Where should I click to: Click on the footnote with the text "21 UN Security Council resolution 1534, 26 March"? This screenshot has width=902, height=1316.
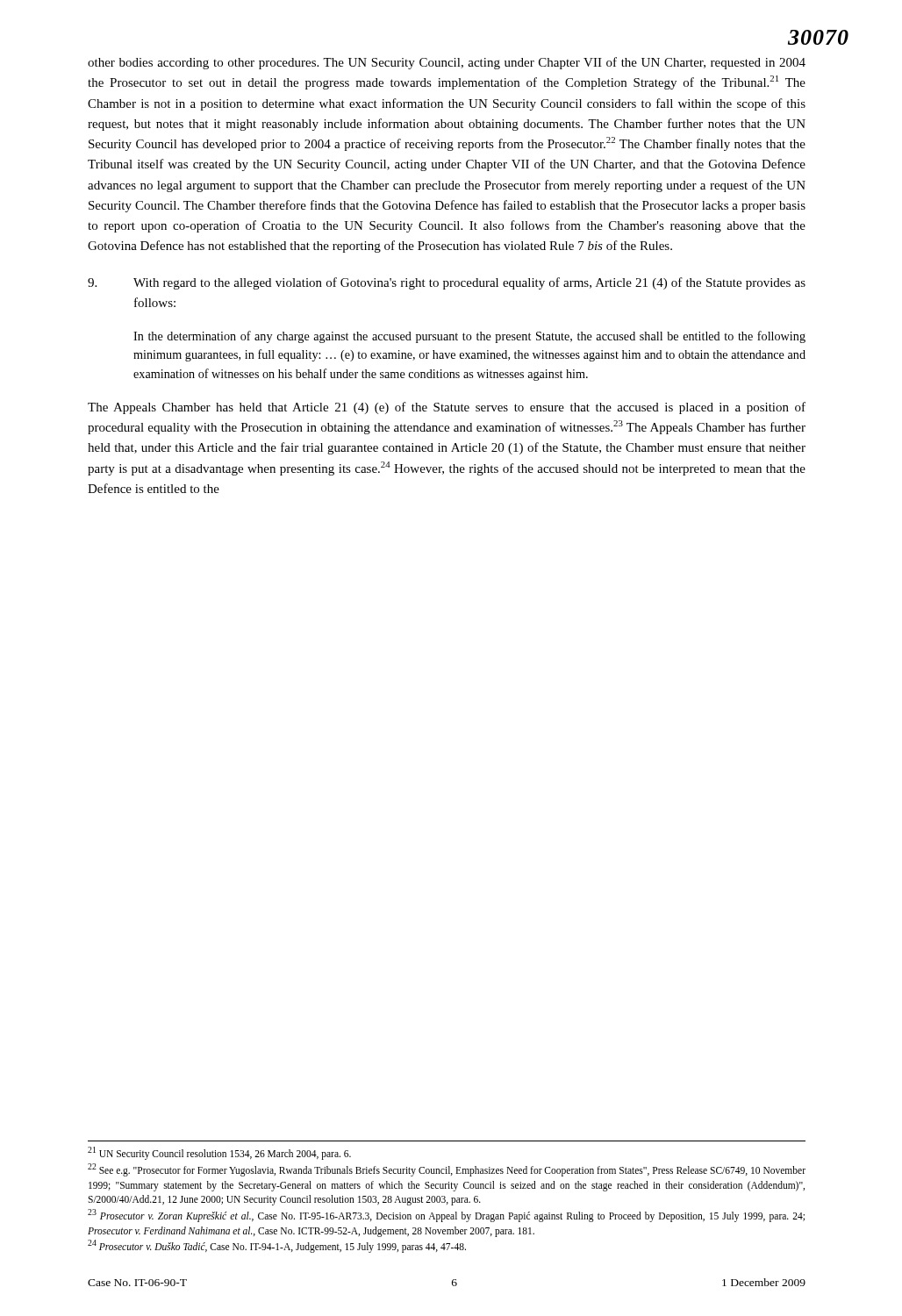coord(220,1153)
